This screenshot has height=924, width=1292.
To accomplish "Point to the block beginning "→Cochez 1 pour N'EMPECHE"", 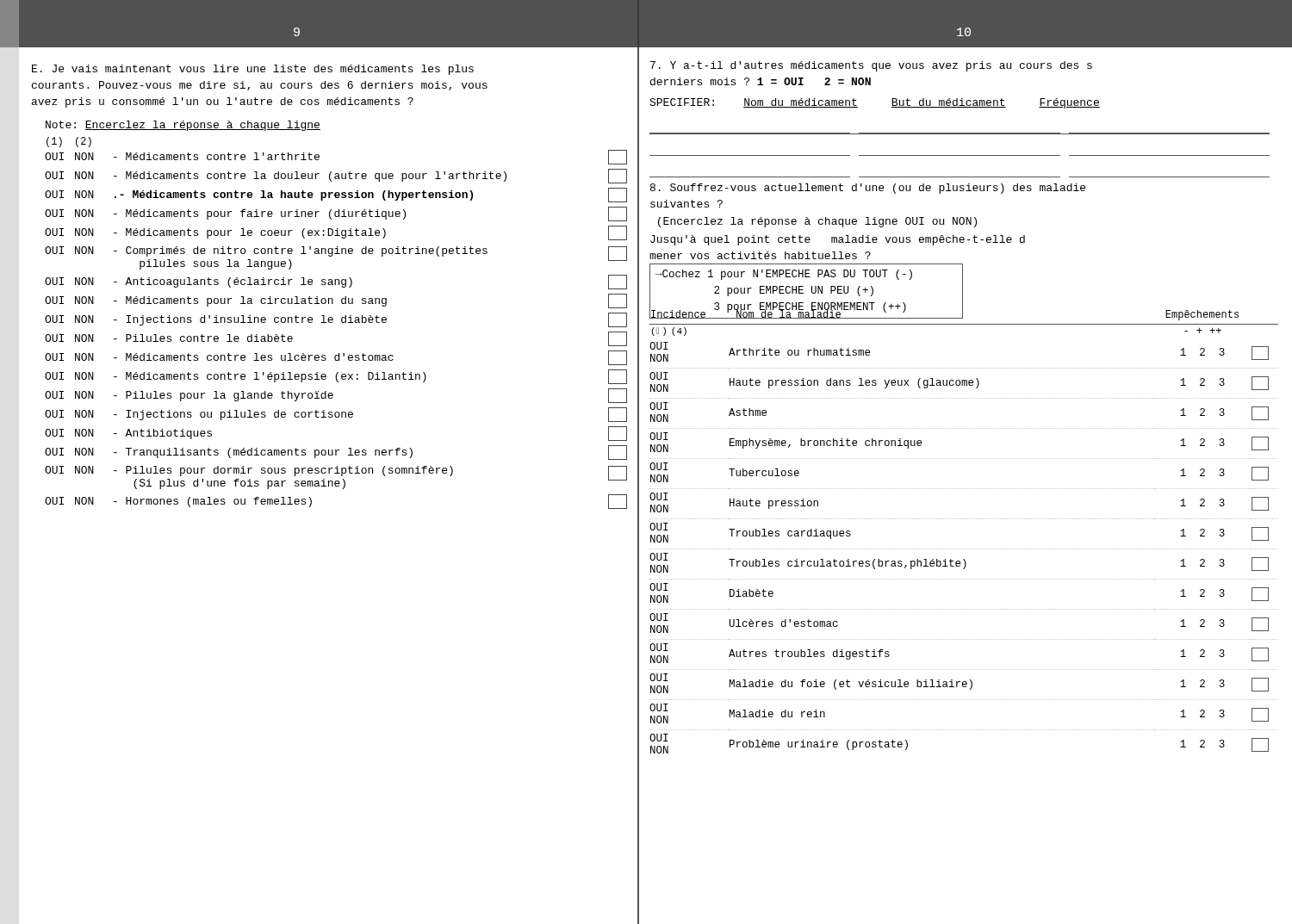I will tap(785, 291).
